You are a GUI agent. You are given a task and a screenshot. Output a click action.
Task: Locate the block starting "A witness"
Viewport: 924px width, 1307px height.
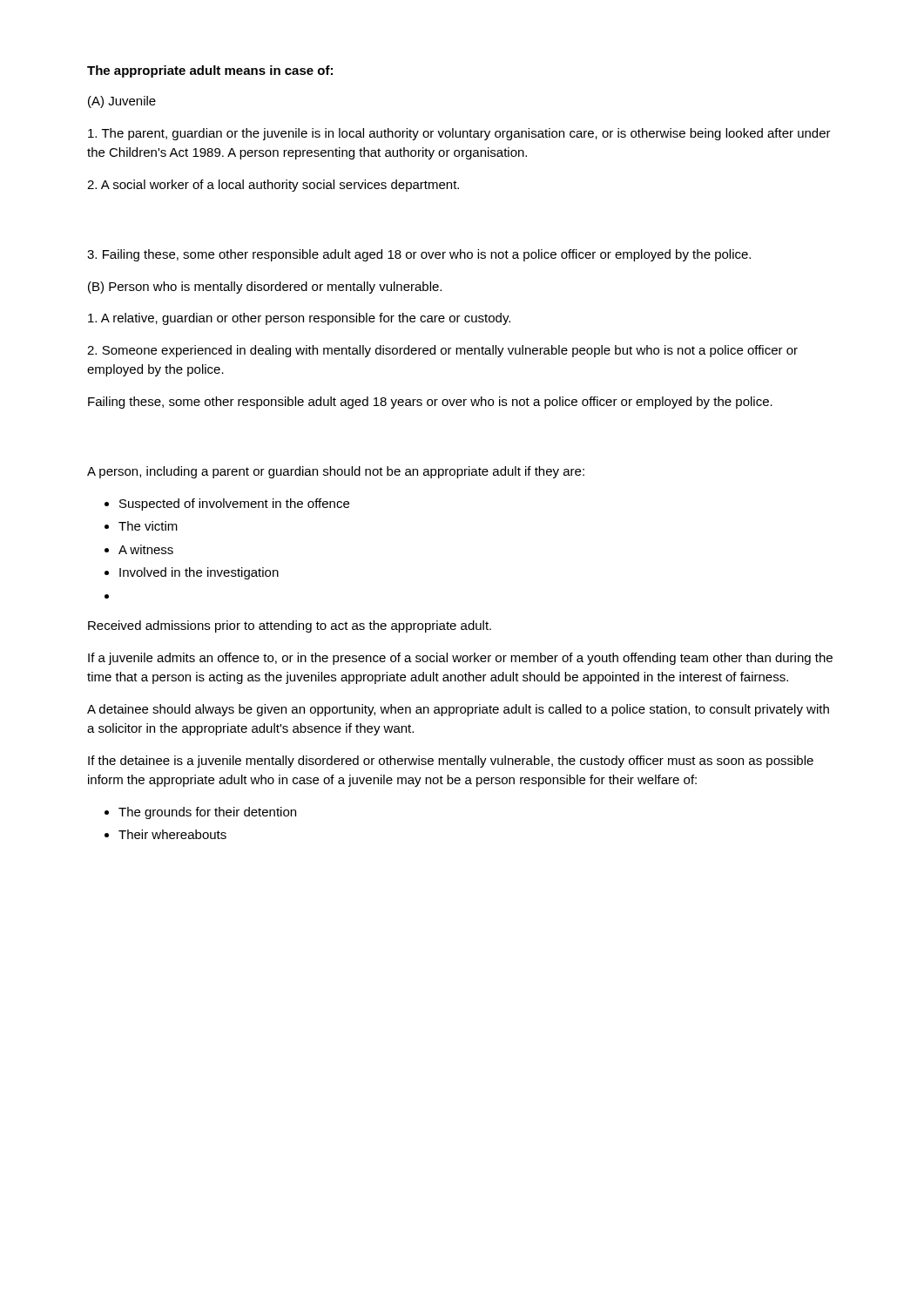[x=146, y=549]
